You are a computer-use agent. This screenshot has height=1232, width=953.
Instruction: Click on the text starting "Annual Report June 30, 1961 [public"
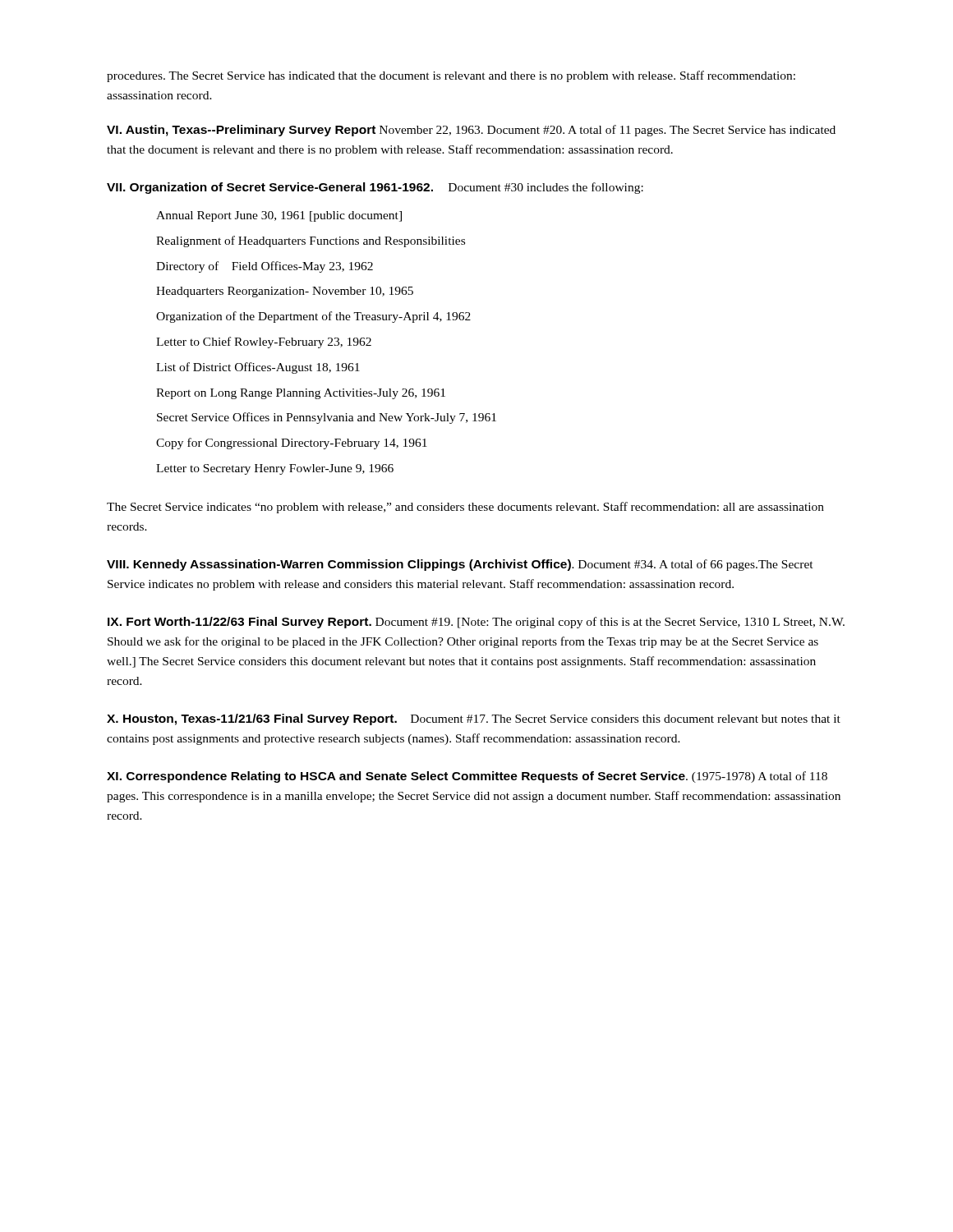point(279,215)
